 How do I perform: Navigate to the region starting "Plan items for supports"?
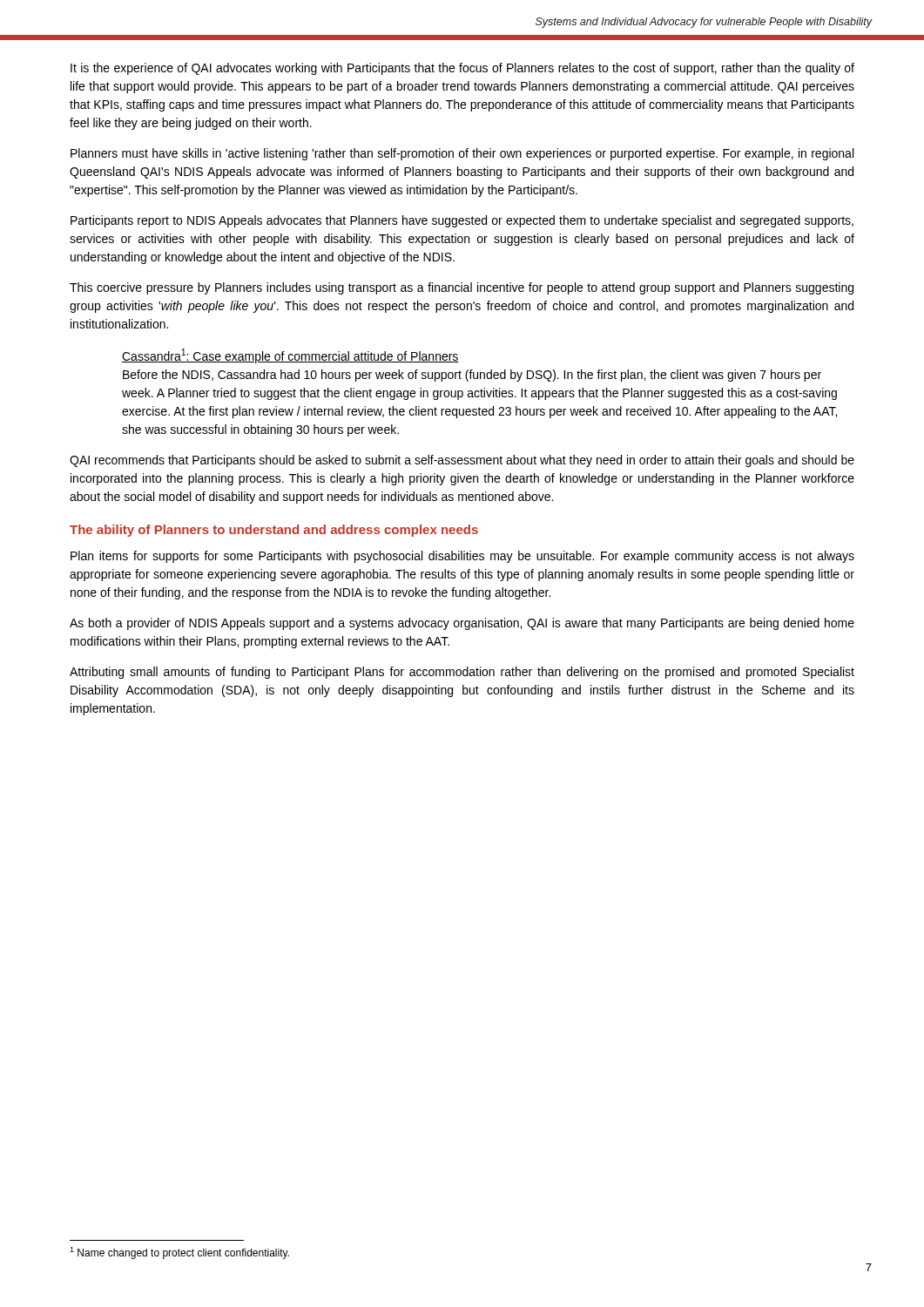tap(462, 574)
